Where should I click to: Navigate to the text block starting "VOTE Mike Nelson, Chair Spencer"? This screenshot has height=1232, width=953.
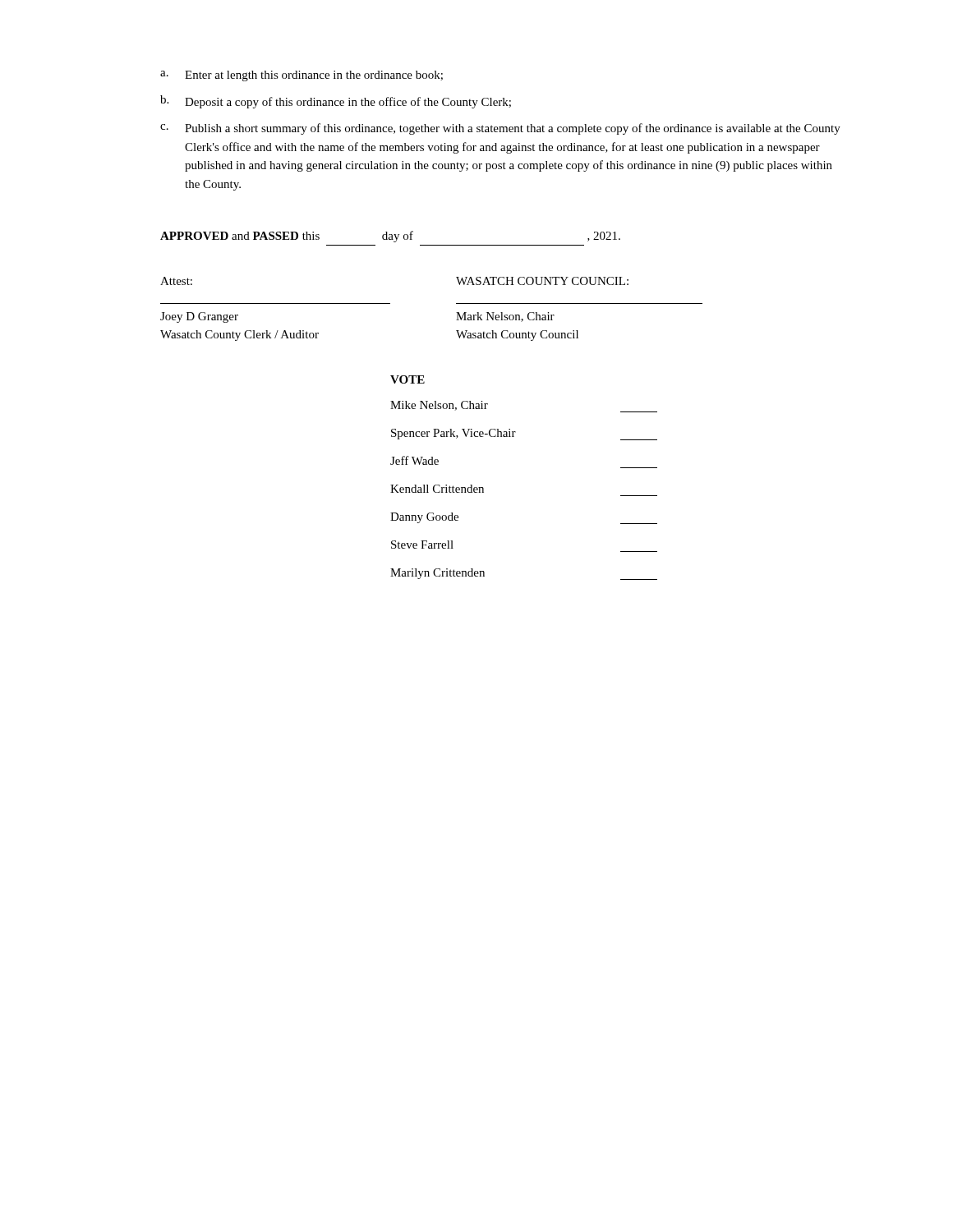pos(618,479)
